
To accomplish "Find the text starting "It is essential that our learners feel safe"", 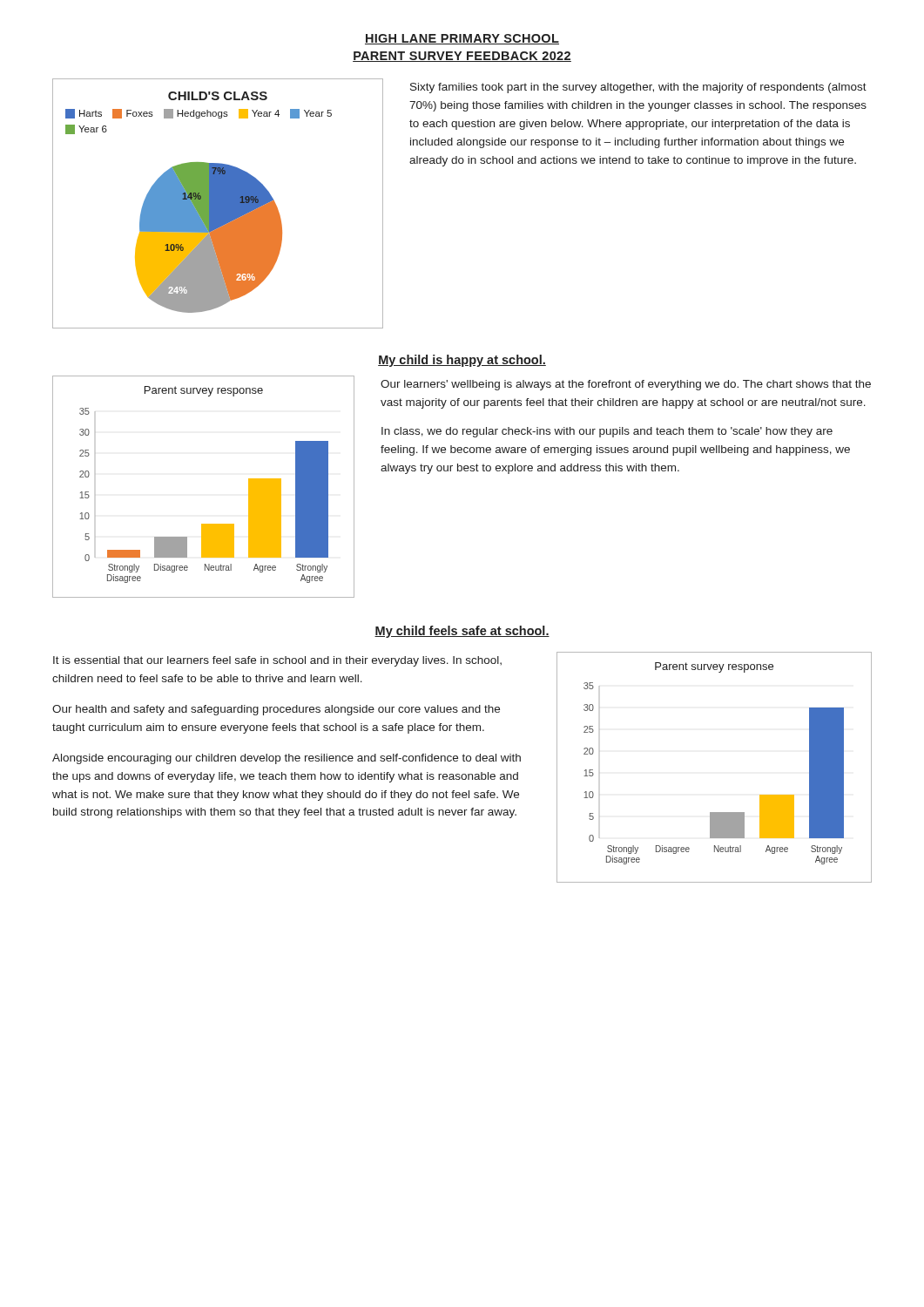I will (291, 737).
